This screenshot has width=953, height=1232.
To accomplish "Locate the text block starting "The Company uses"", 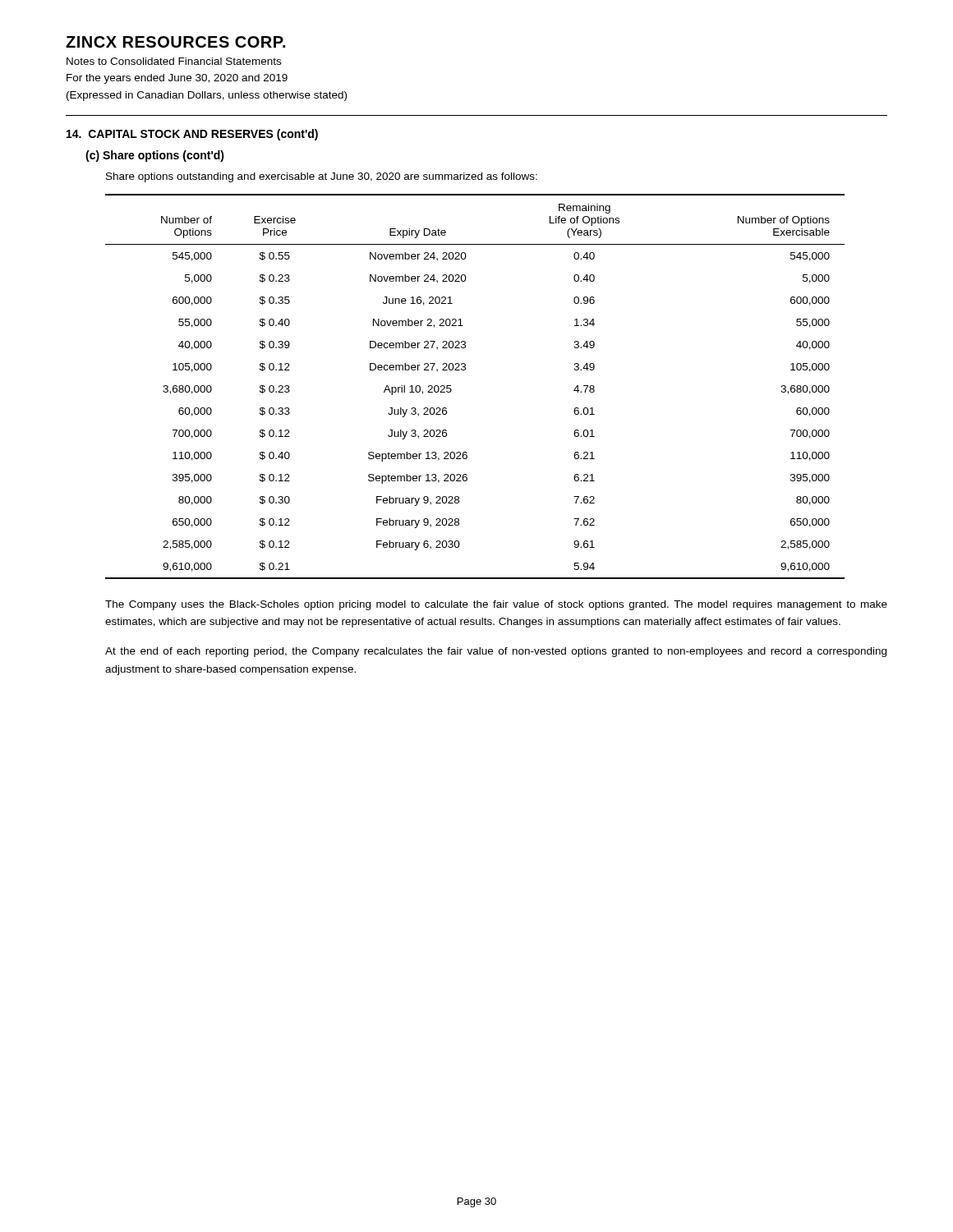I will pyautogui.click(x=496, y=613).
